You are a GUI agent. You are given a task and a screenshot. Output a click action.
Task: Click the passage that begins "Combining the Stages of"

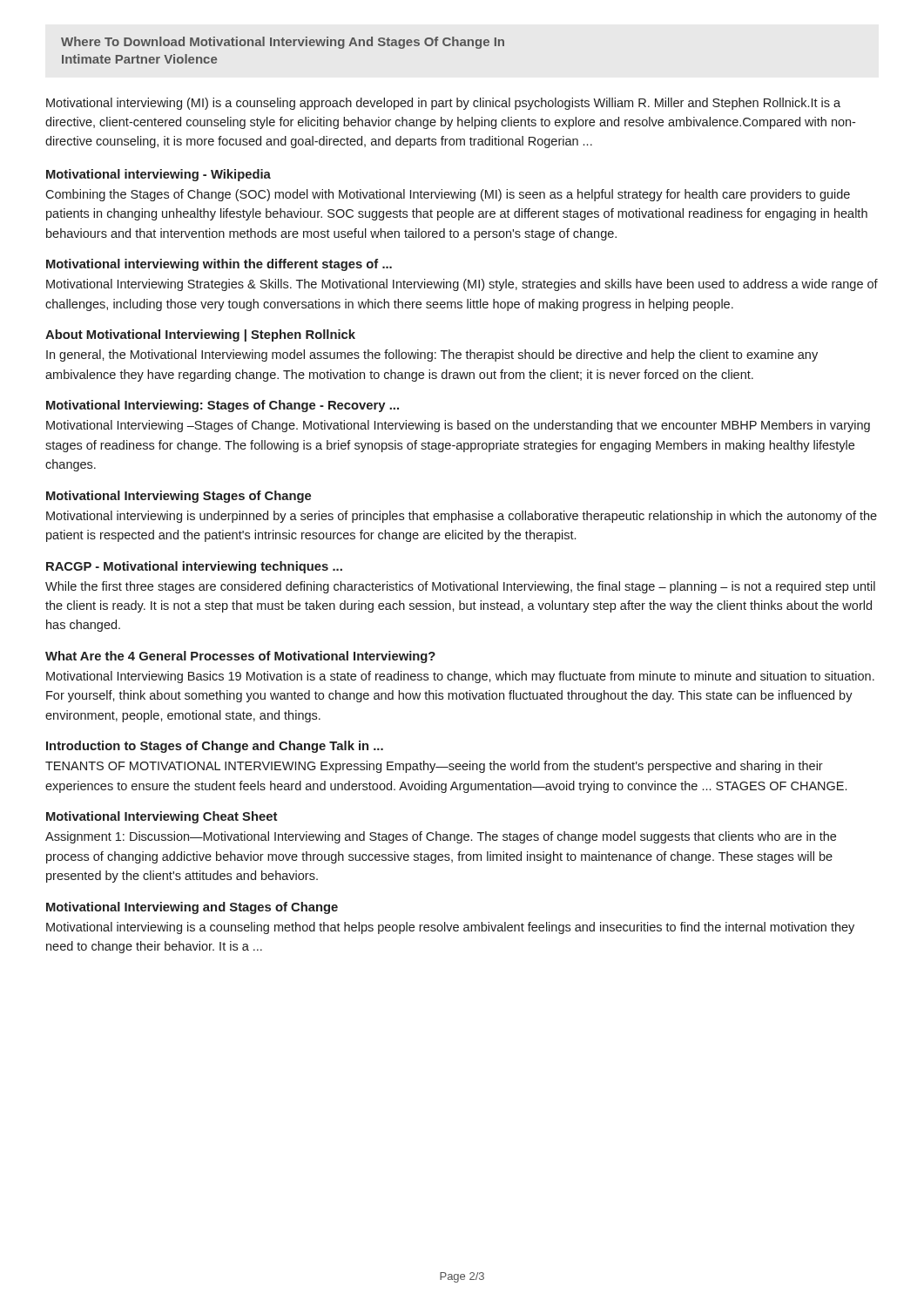(457, 214)
